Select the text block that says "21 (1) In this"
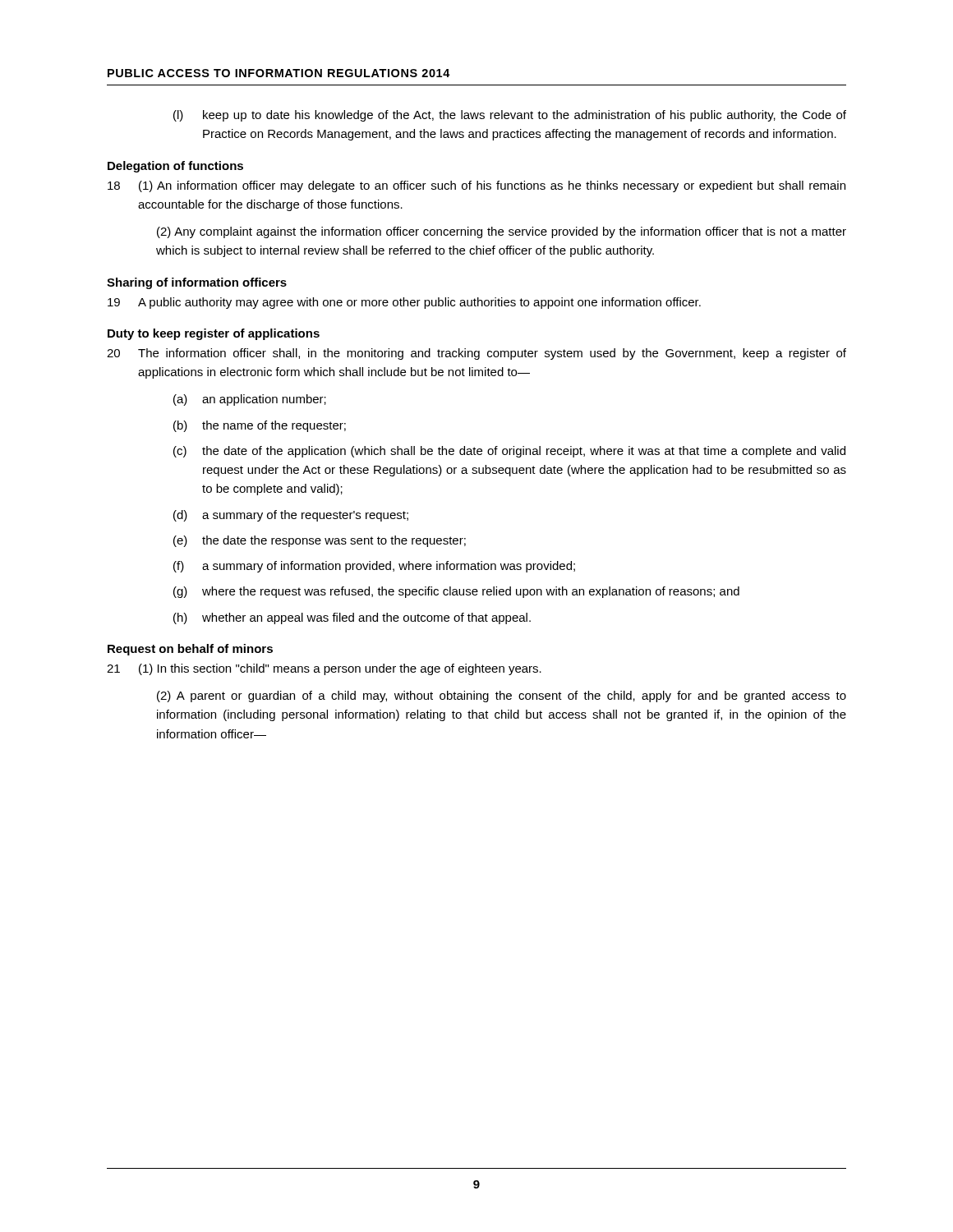This screenshot has width=953, height=1232. (476, 668)
